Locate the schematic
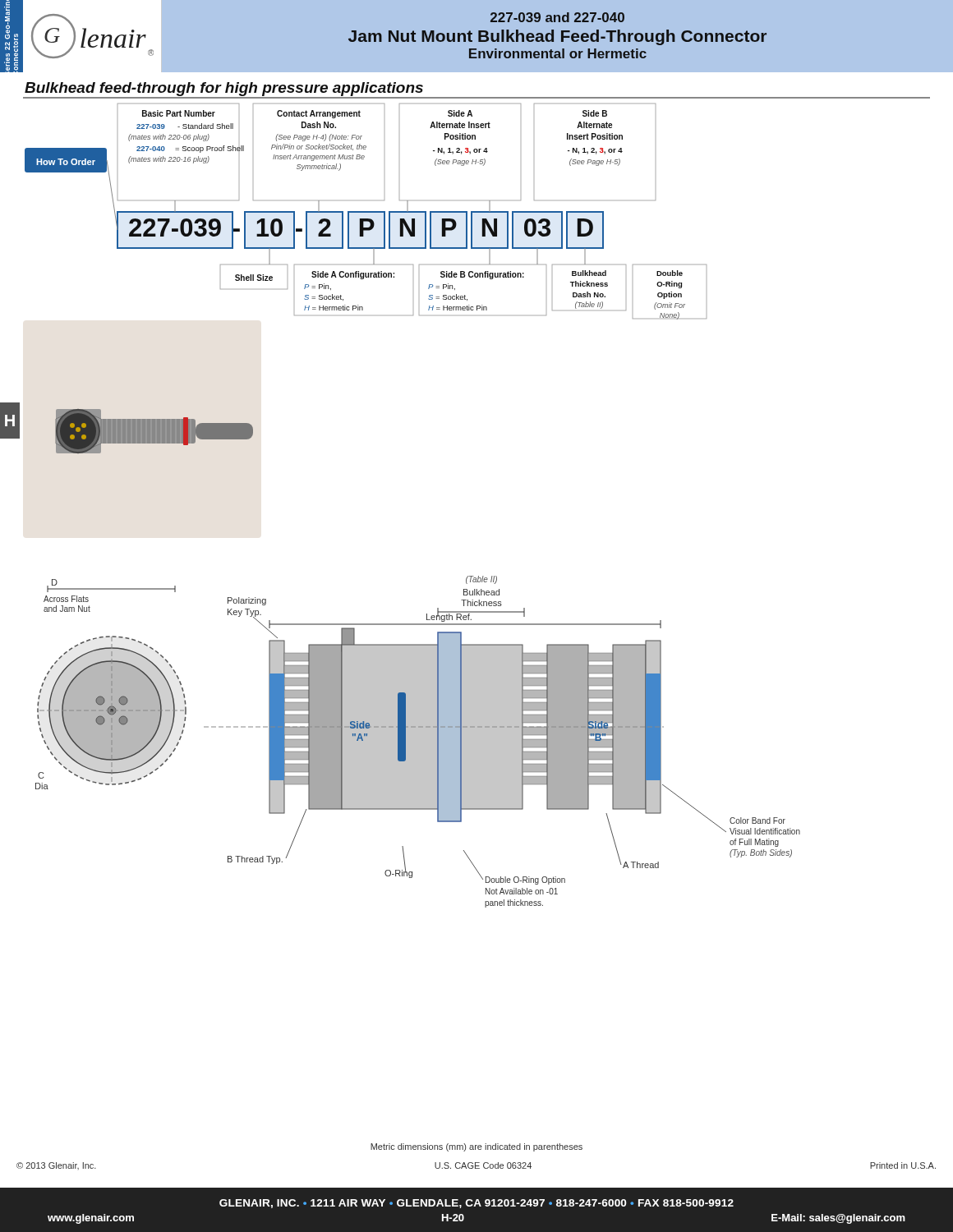 [479, 211]
